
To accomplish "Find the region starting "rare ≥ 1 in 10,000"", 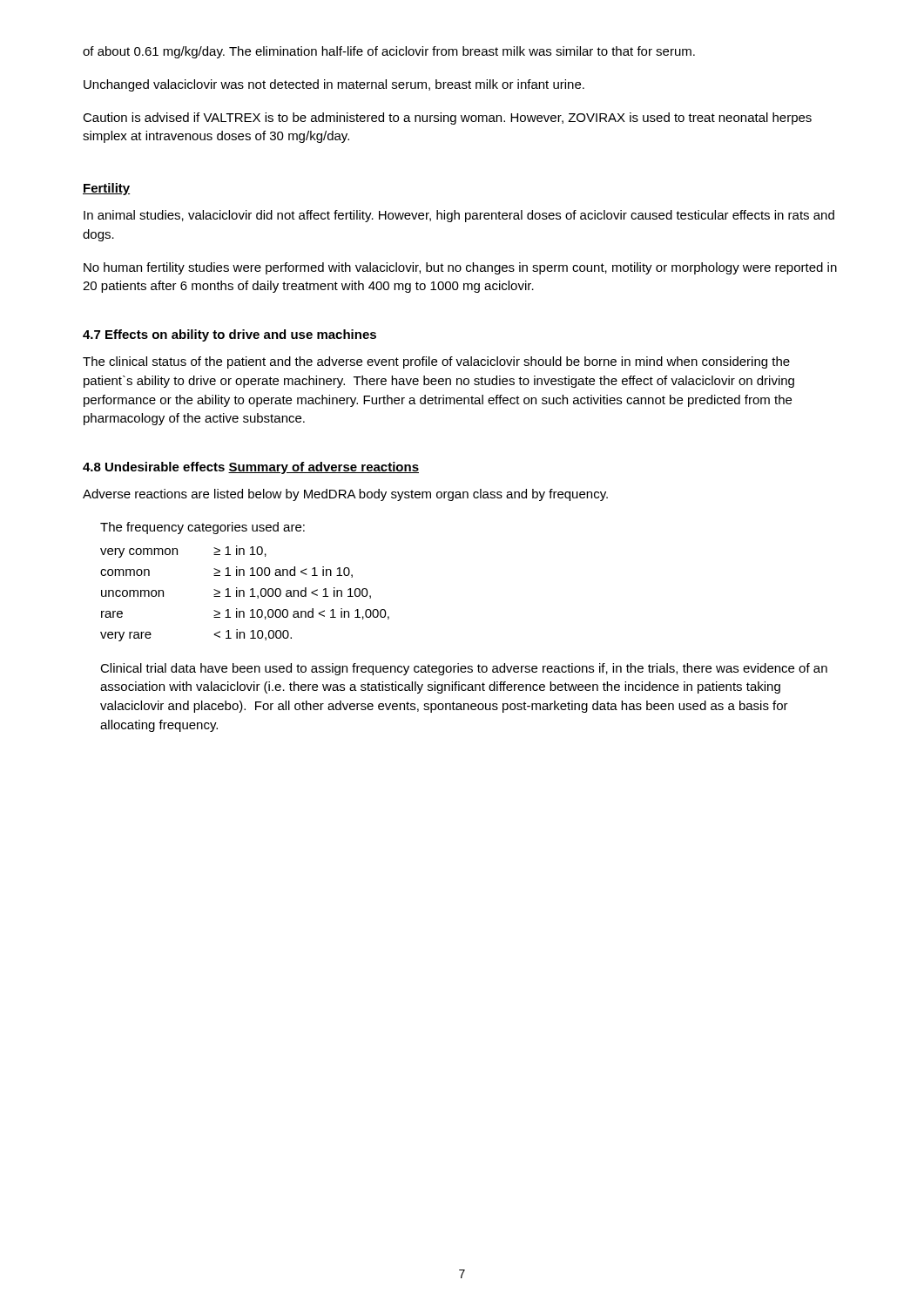I will click(x=245, y=614).
